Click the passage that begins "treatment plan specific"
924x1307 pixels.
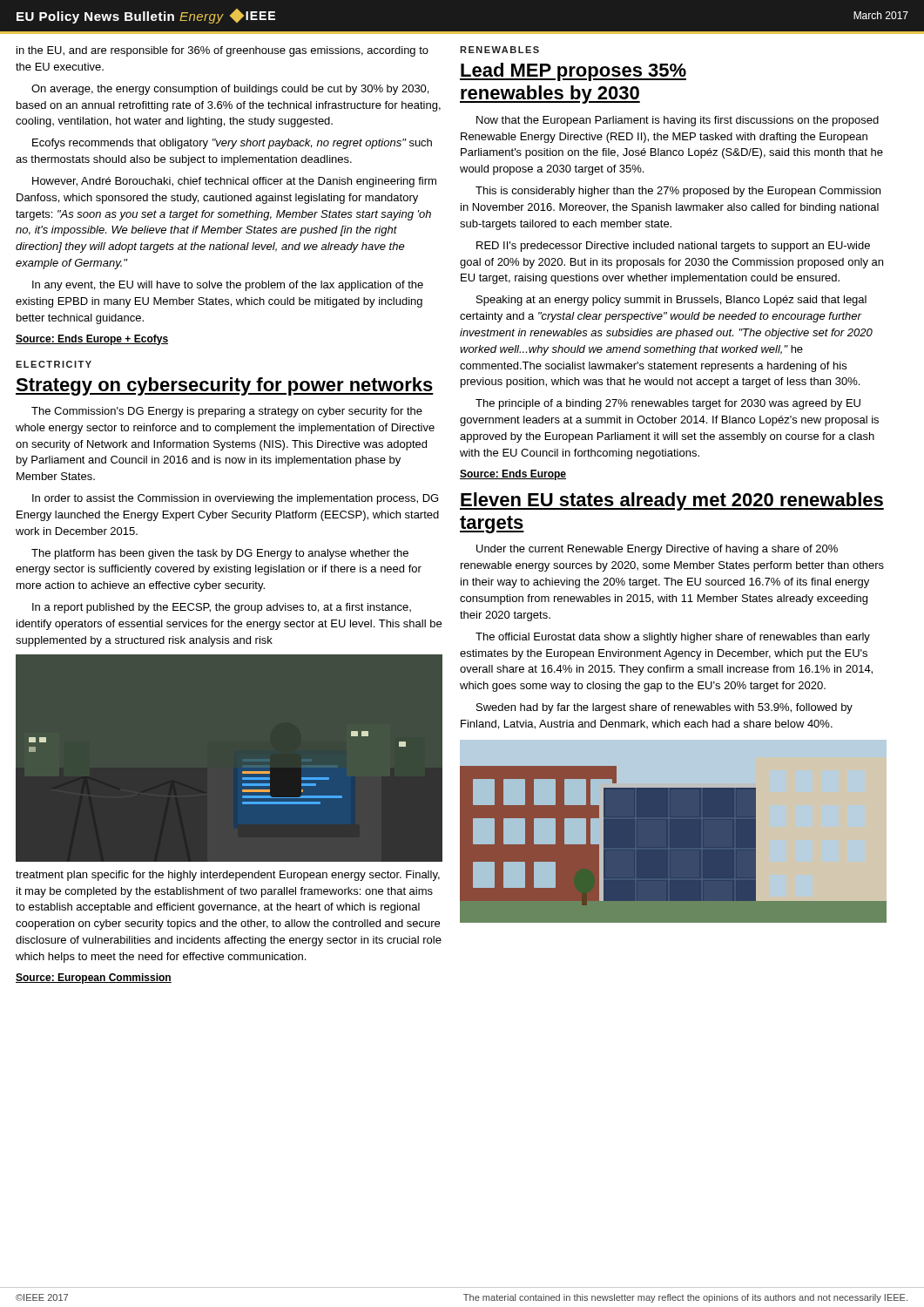pyautogui.click(x=229, y=916)
